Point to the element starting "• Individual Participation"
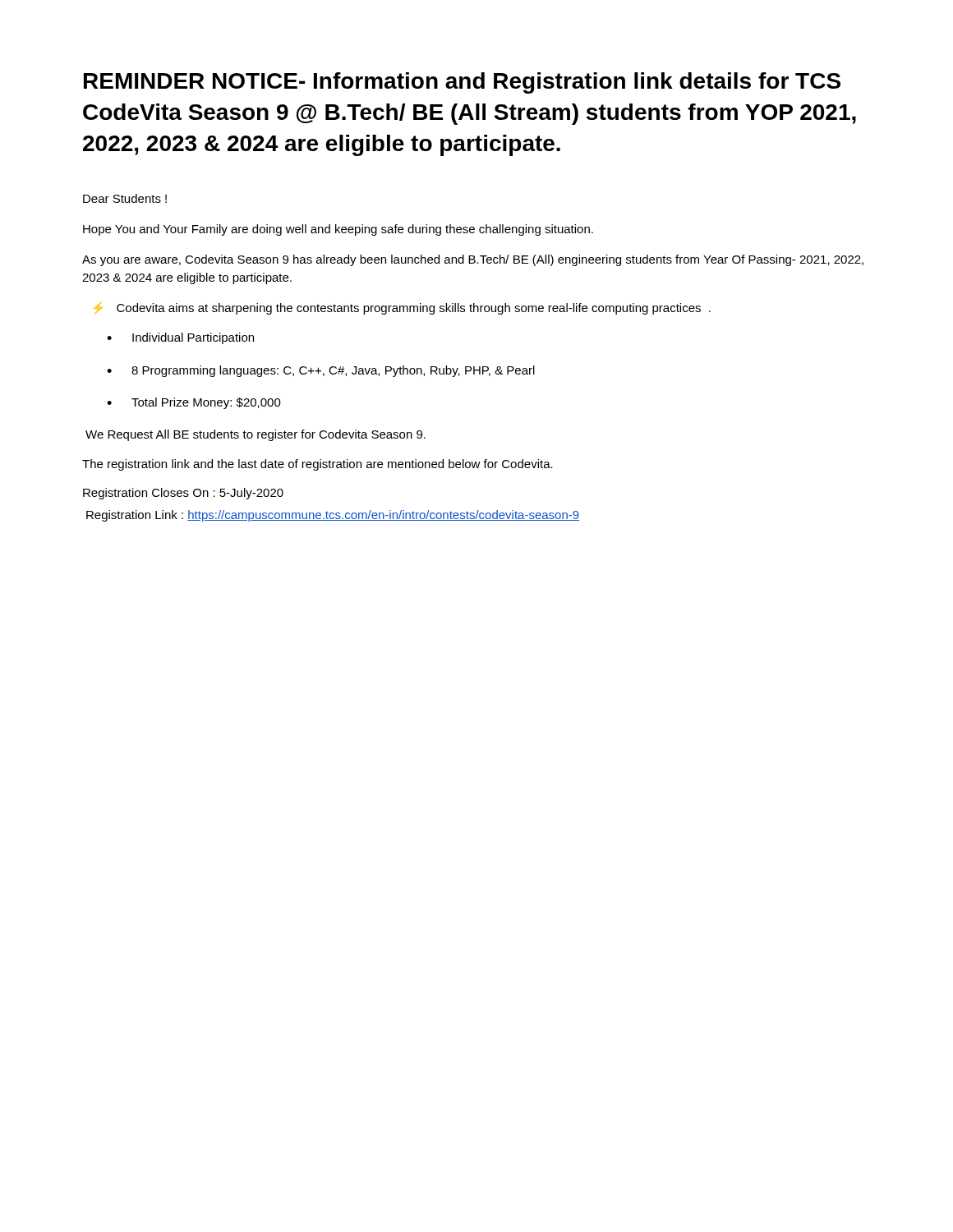The height and width of the screenshot is (1232, 953). point(180,338)
